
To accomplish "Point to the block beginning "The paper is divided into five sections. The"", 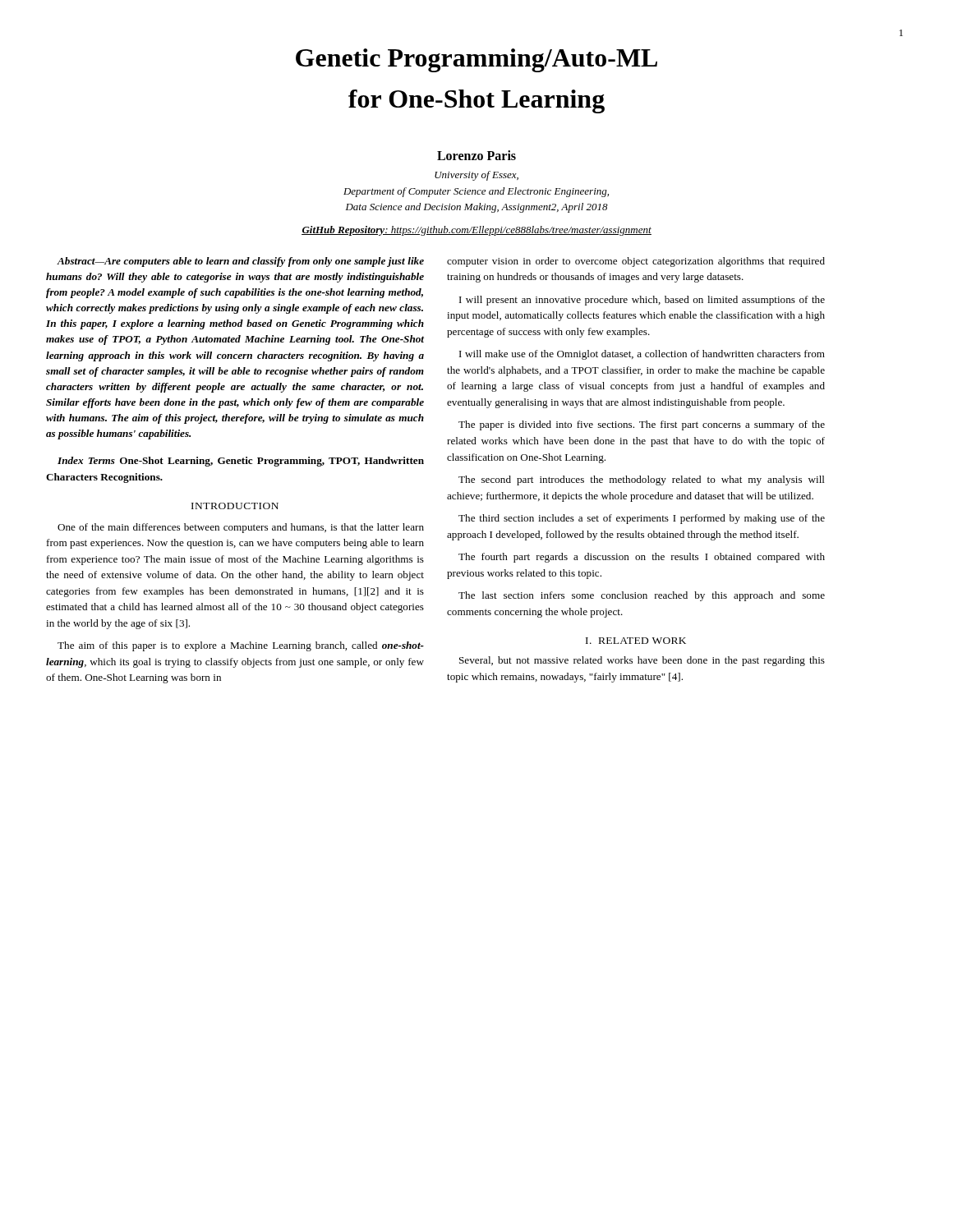I will (636, 441).
